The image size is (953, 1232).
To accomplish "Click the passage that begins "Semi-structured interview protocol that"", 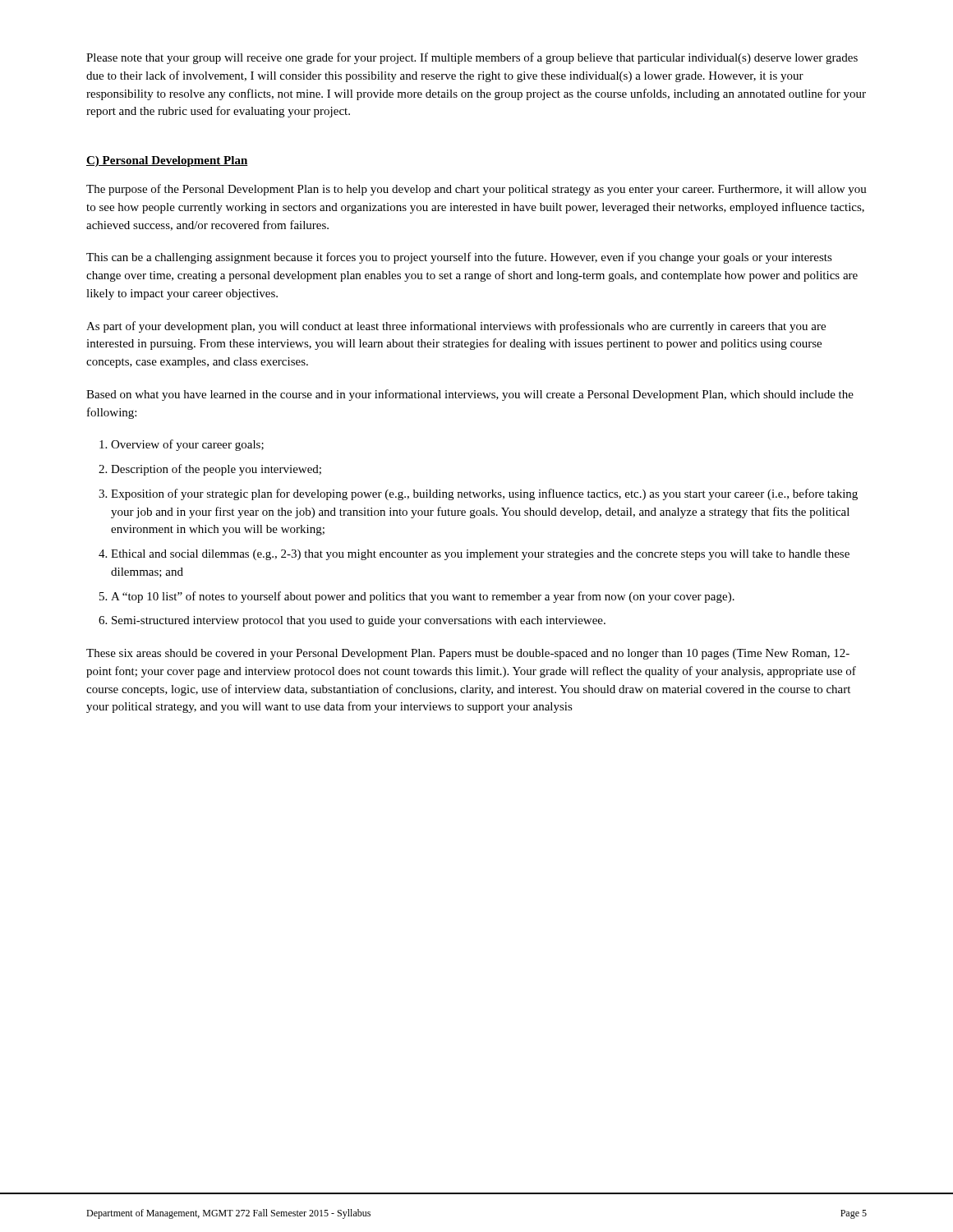I will [x=489, y=621].
